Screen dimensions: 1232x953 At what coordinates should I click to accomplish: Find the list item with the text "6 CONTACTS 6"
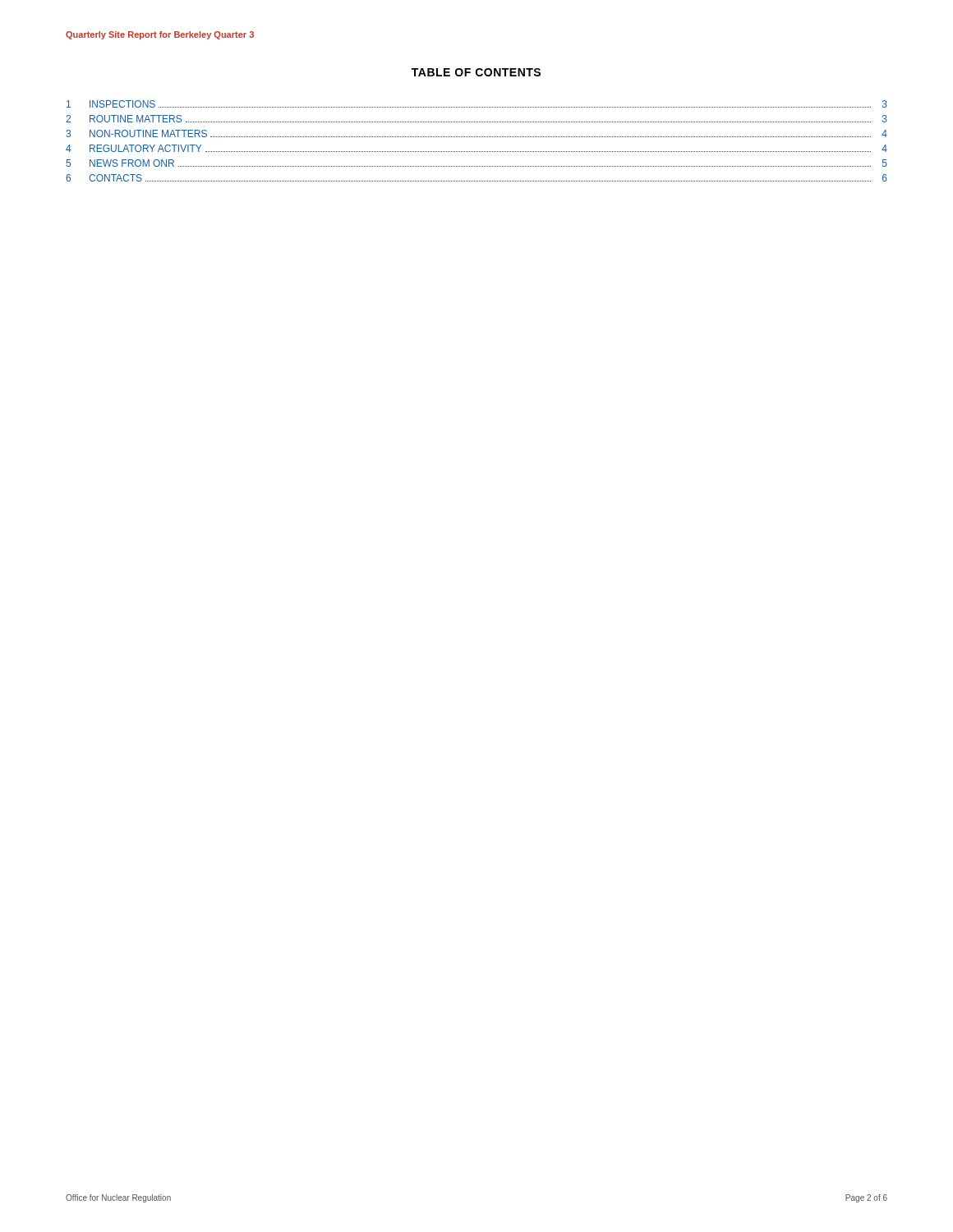point(476,178)
